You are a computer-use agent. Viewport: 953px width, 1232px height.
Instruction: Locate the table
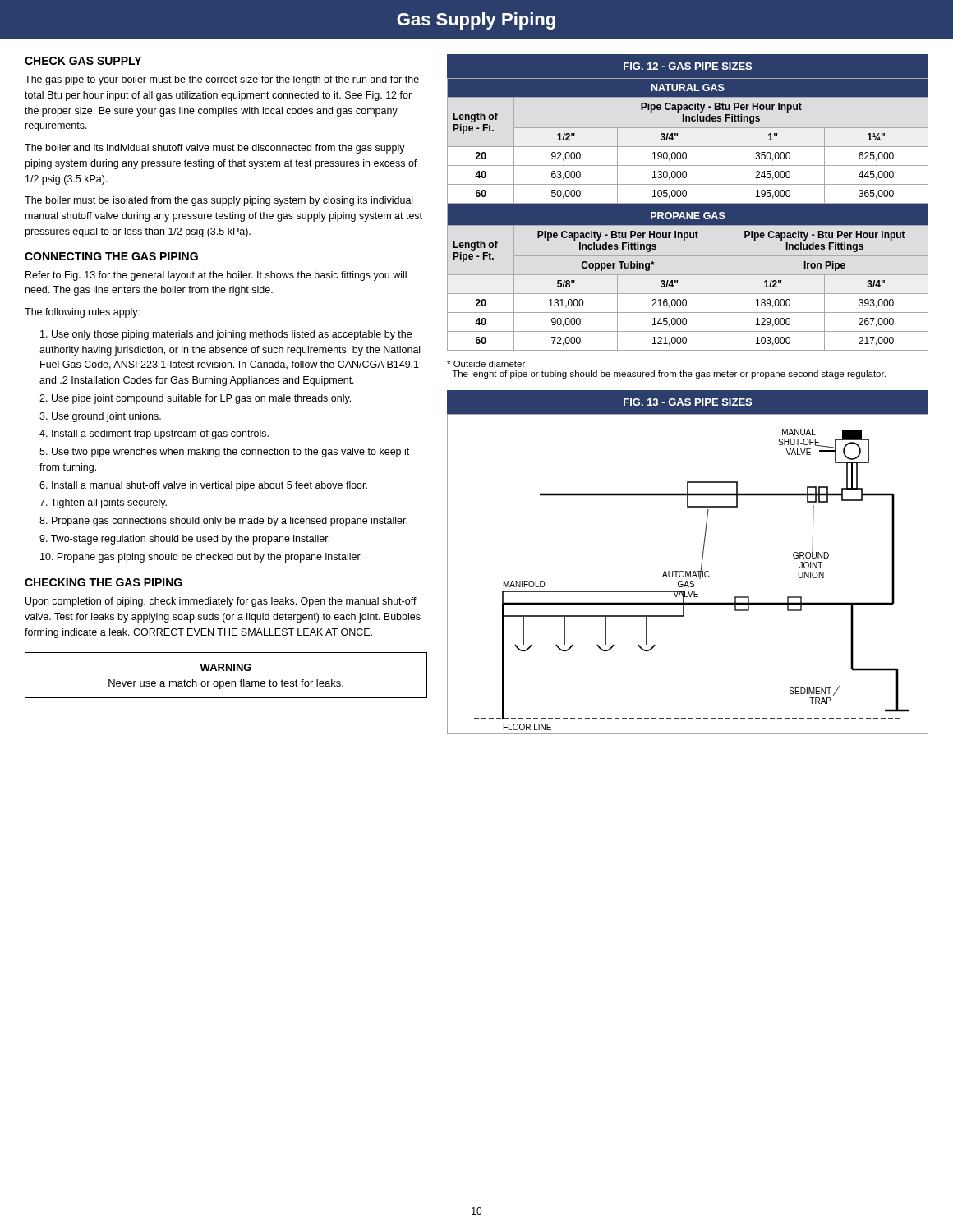tap(688, 202)
